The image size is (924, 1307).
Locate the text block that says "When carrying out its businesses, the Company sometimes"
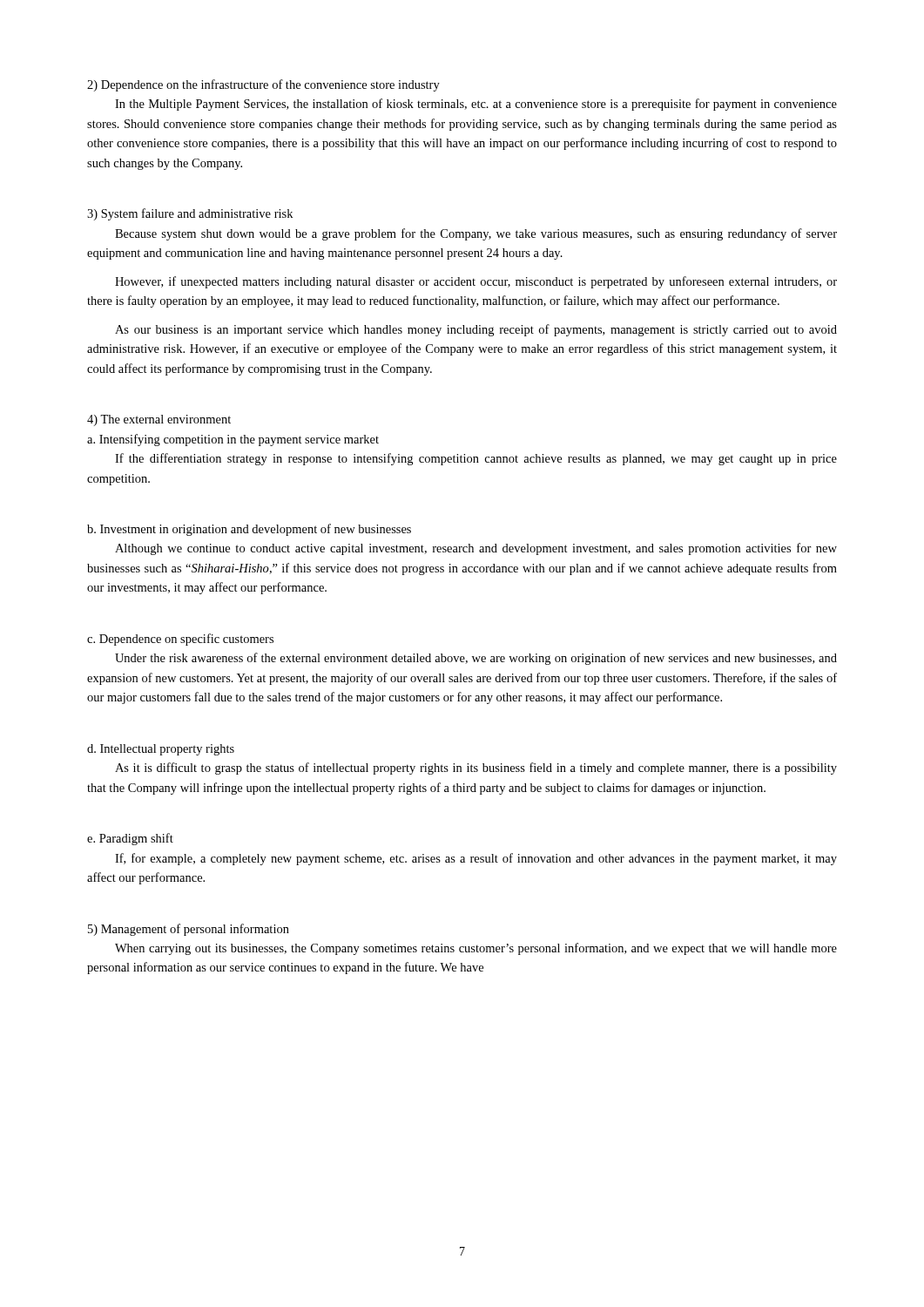click(x=462, y=958)
